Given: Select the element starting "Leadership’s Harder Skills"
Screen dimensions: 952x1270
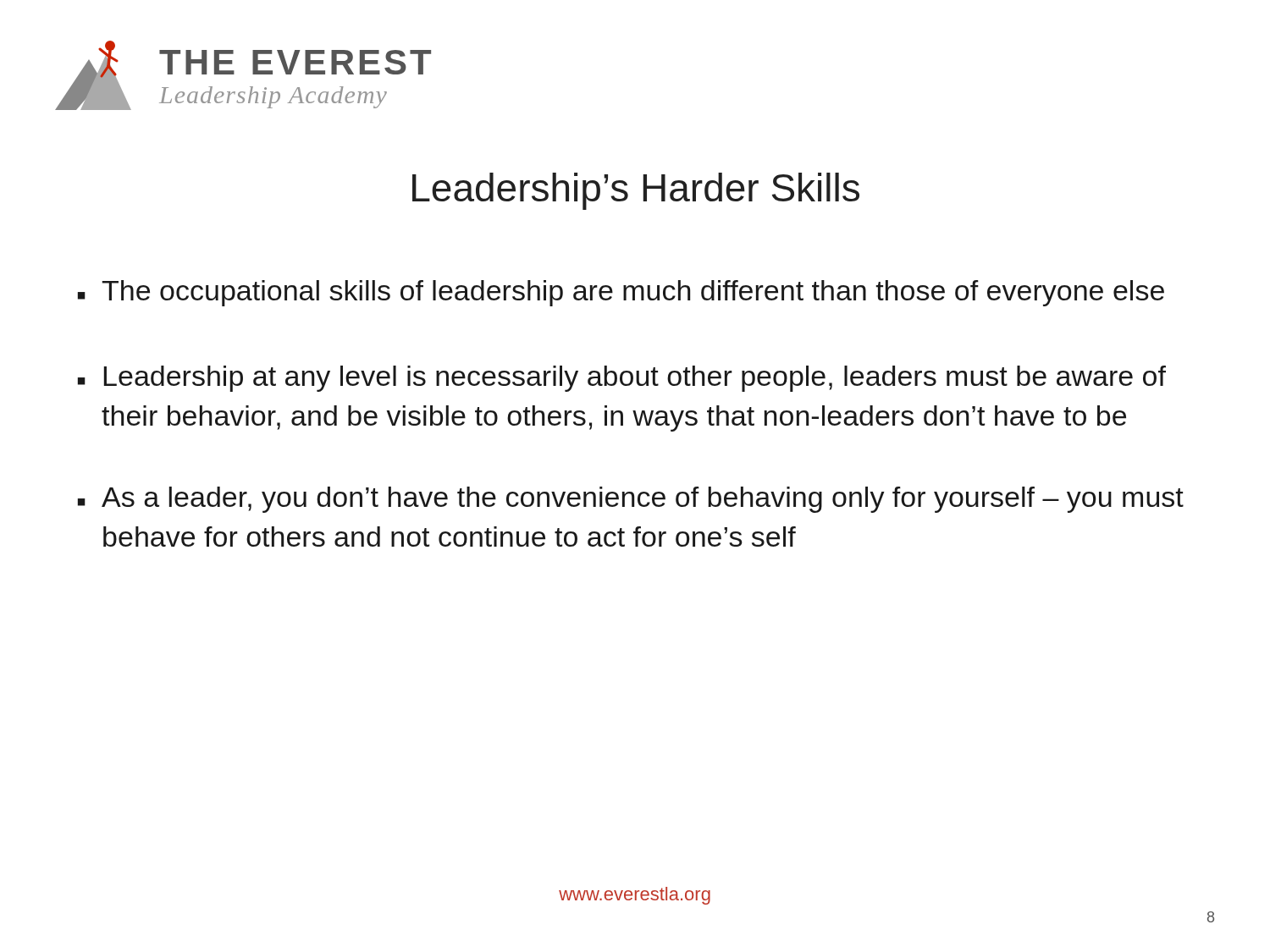Looking at the screenshot, I should [635, 188].
